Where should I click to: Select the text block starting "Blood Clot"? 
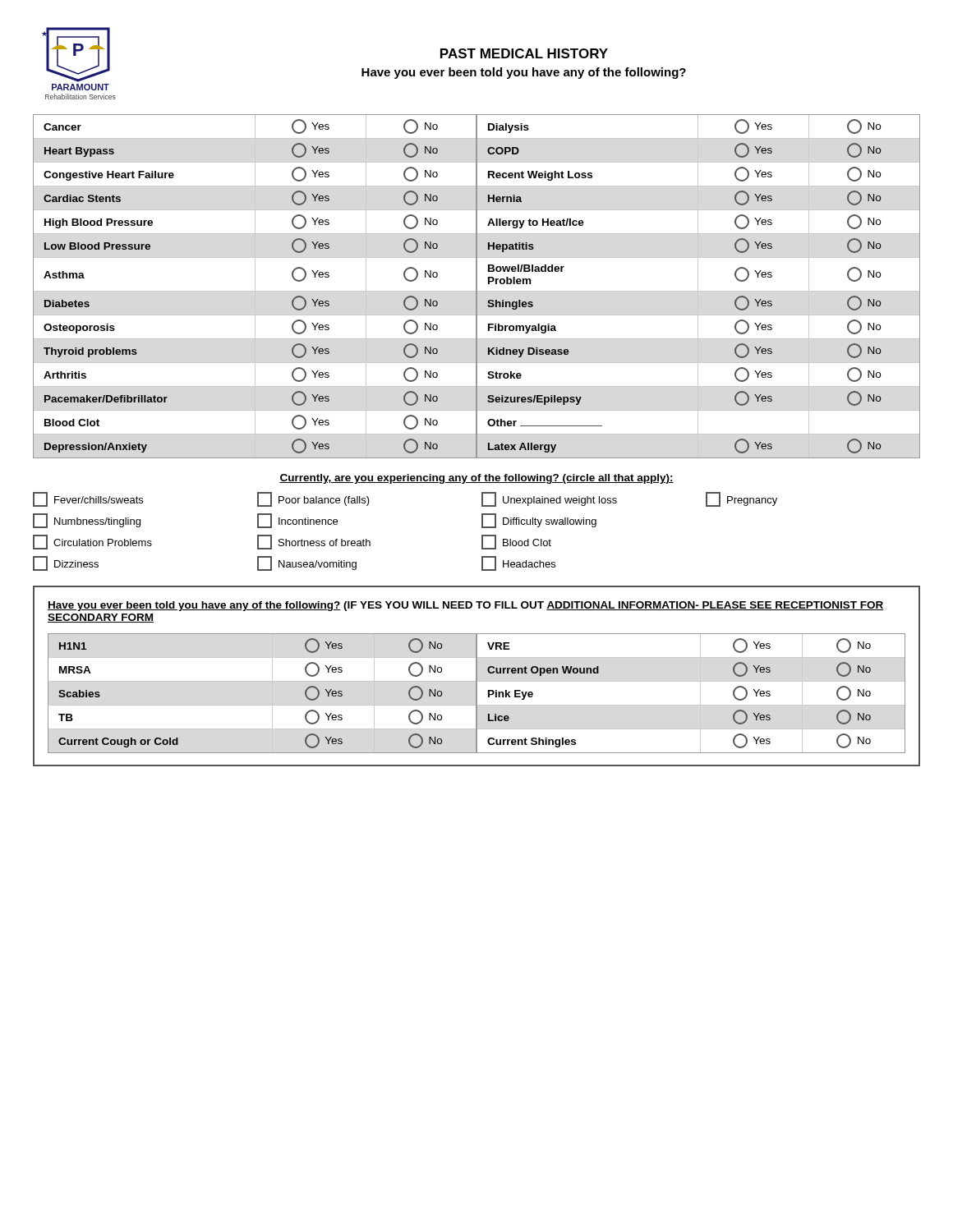516,542
